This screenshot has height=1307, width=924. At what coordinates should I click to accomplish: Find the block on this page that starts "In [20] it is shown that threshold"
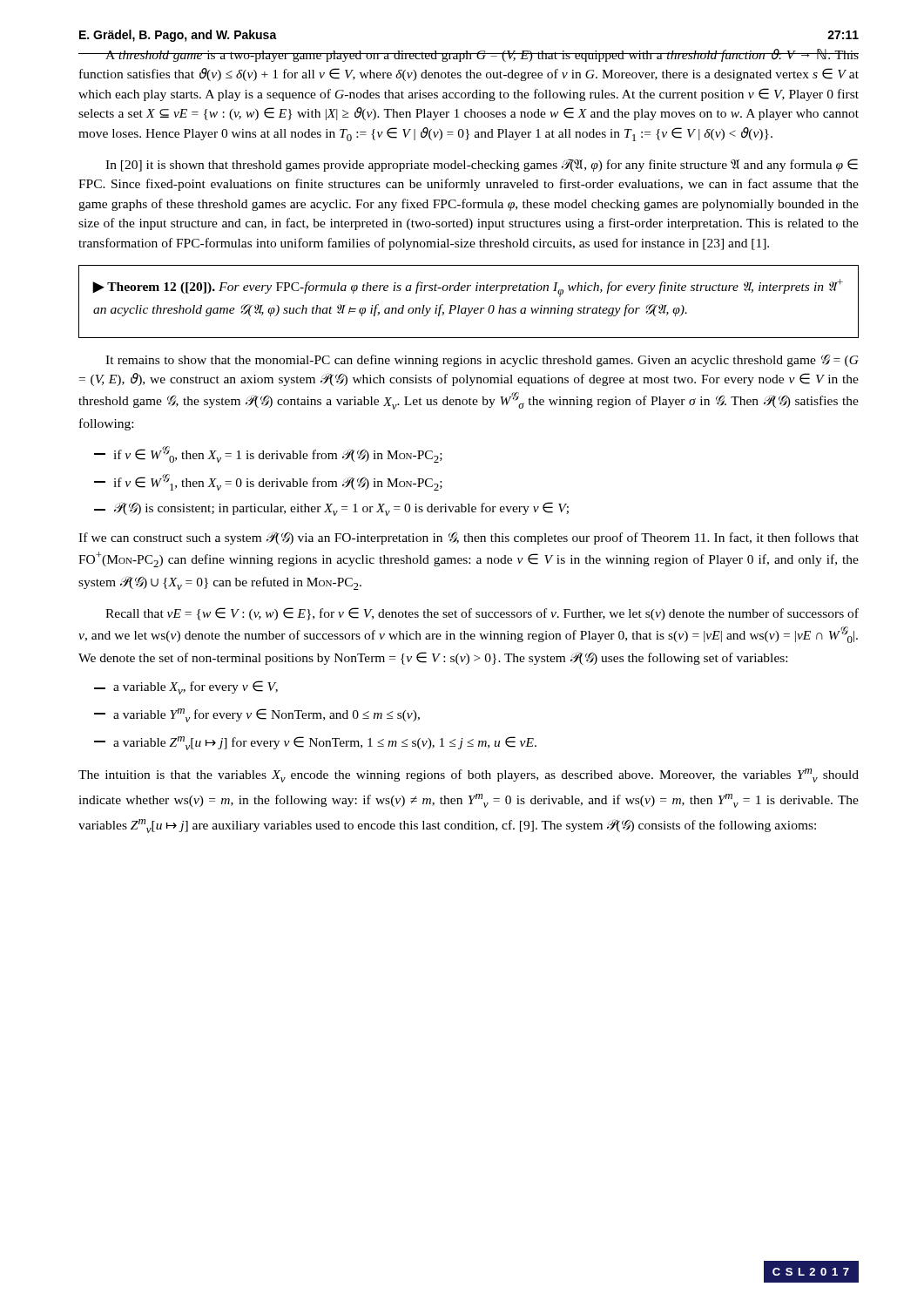469,204
